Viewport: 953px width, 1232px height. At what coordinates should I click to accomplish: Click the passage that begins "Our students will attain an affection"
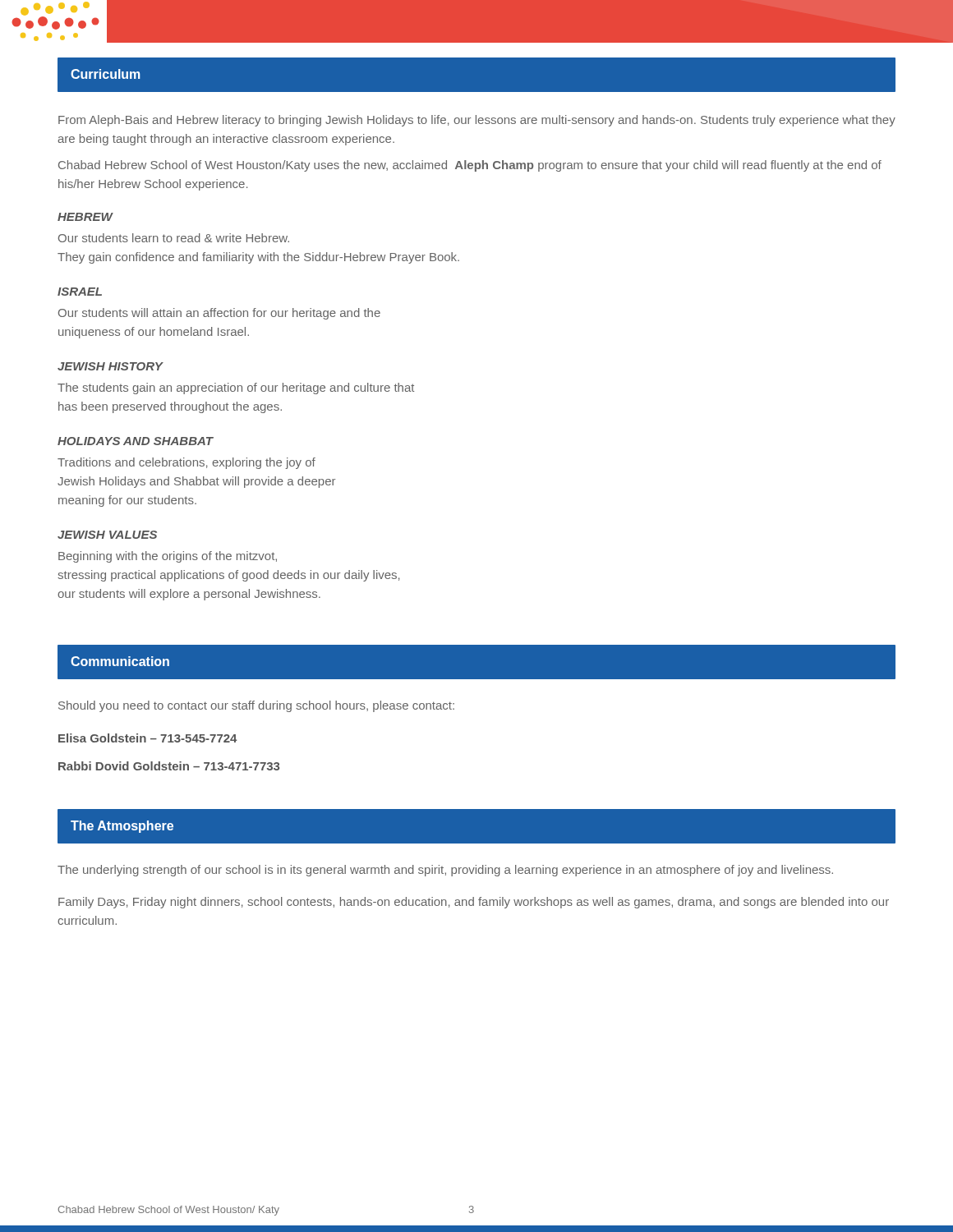pyautogui.click(x=219, y=322)
